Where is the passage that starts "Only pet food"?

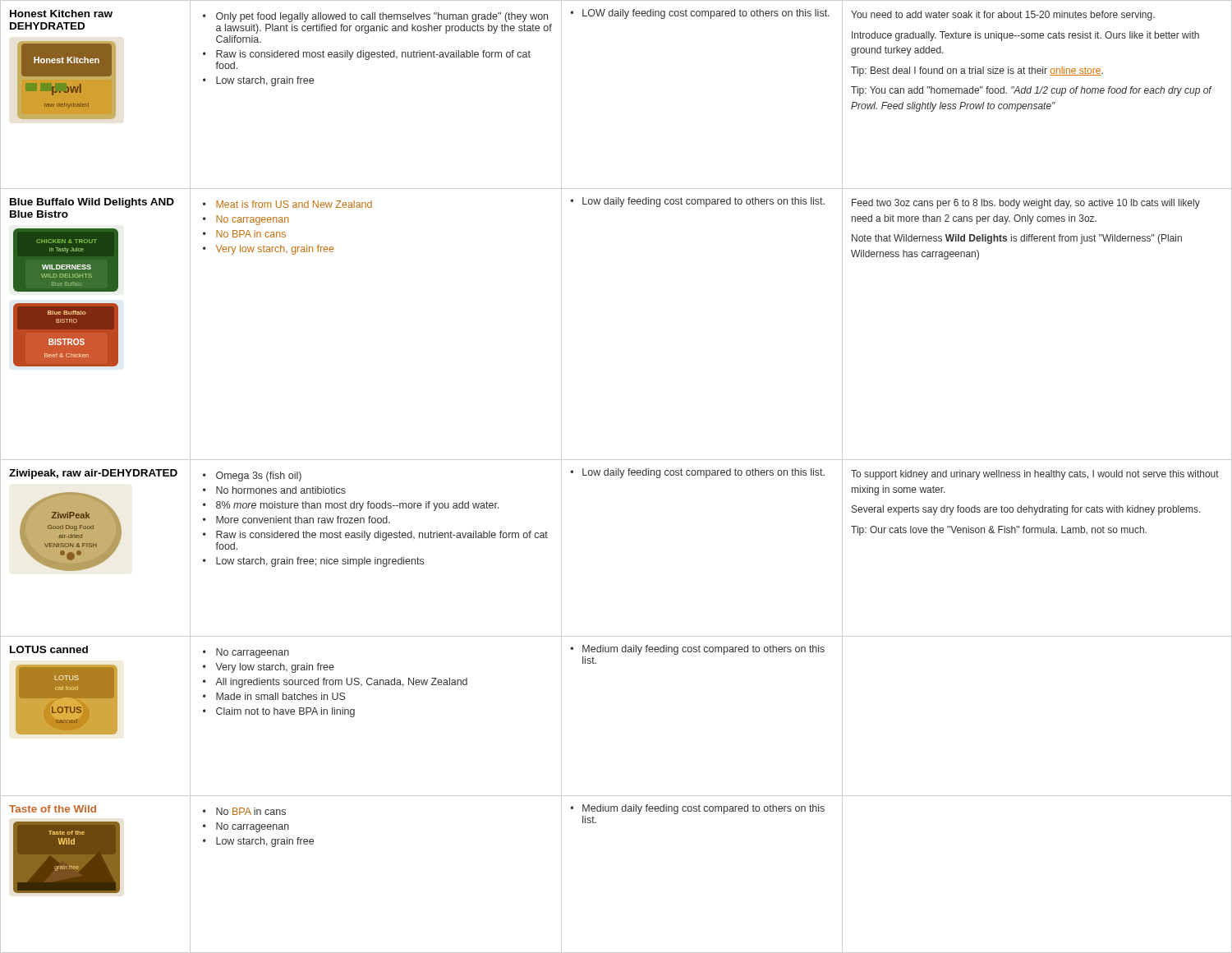coord(376,48)
